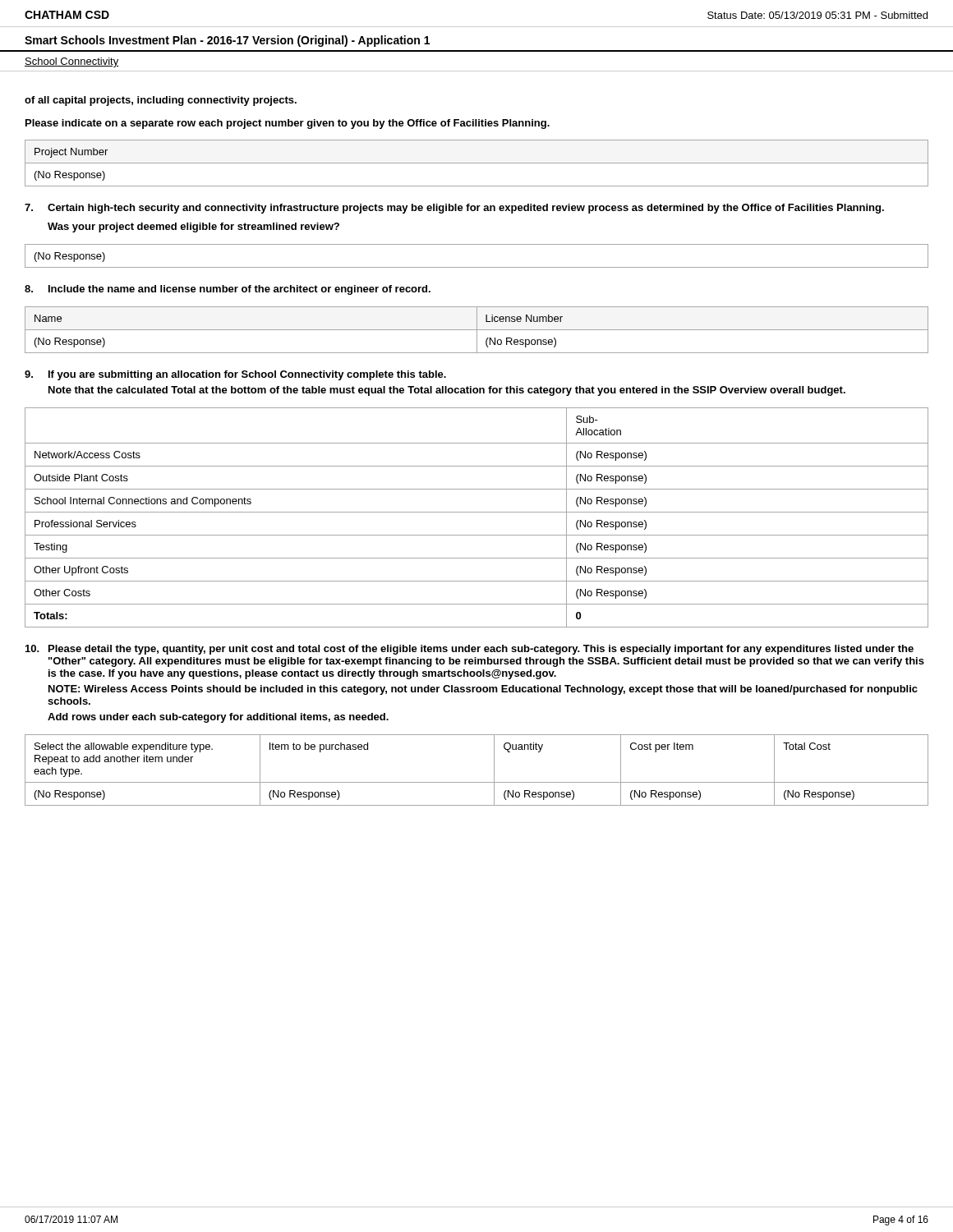Locate the element starting "Include the name and license"
Screen dimensions: 1232x953
point(228,290)
